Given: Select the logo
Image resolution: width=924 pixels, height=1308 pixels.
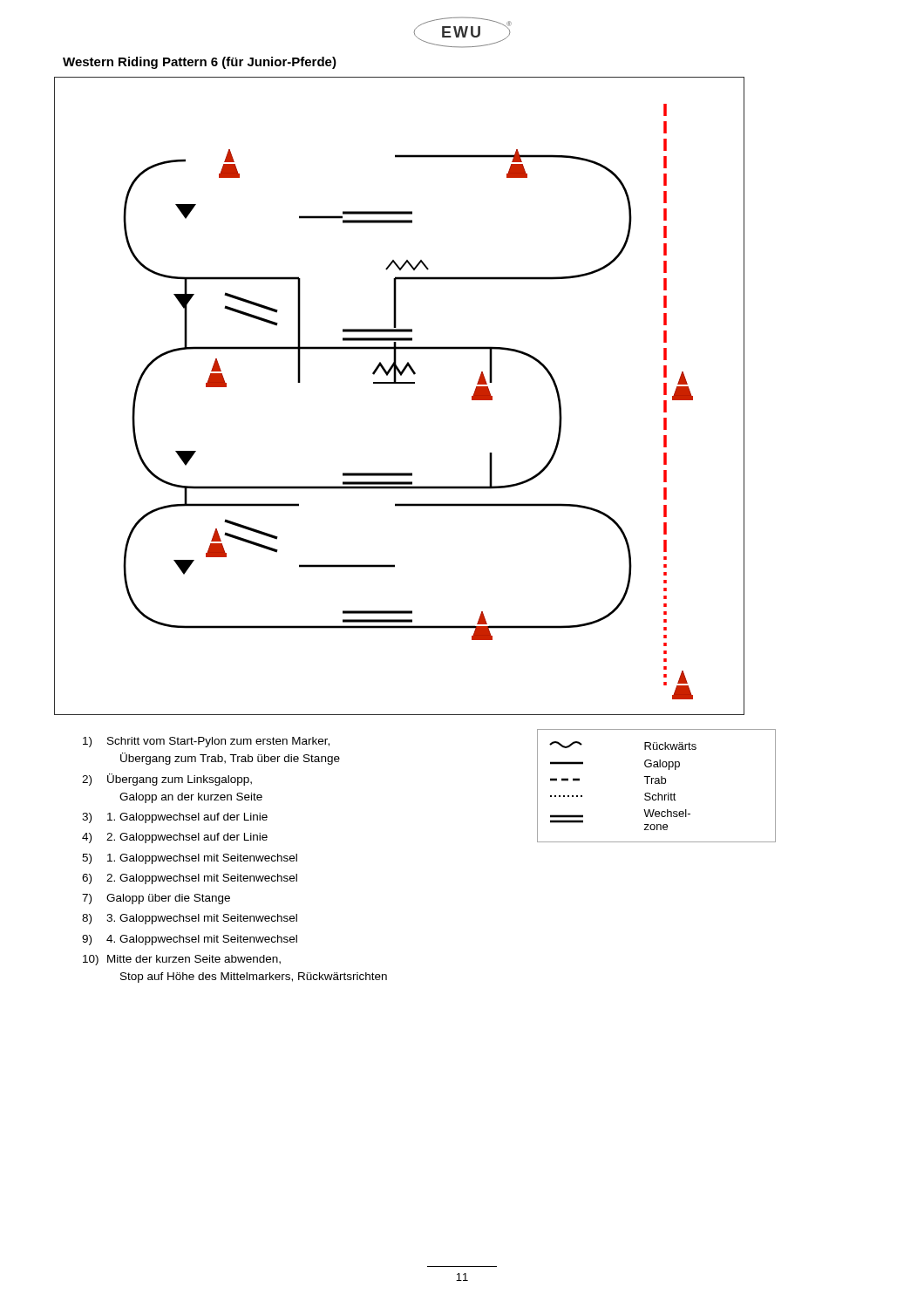Looking at the screenshot, I should 462,34.
